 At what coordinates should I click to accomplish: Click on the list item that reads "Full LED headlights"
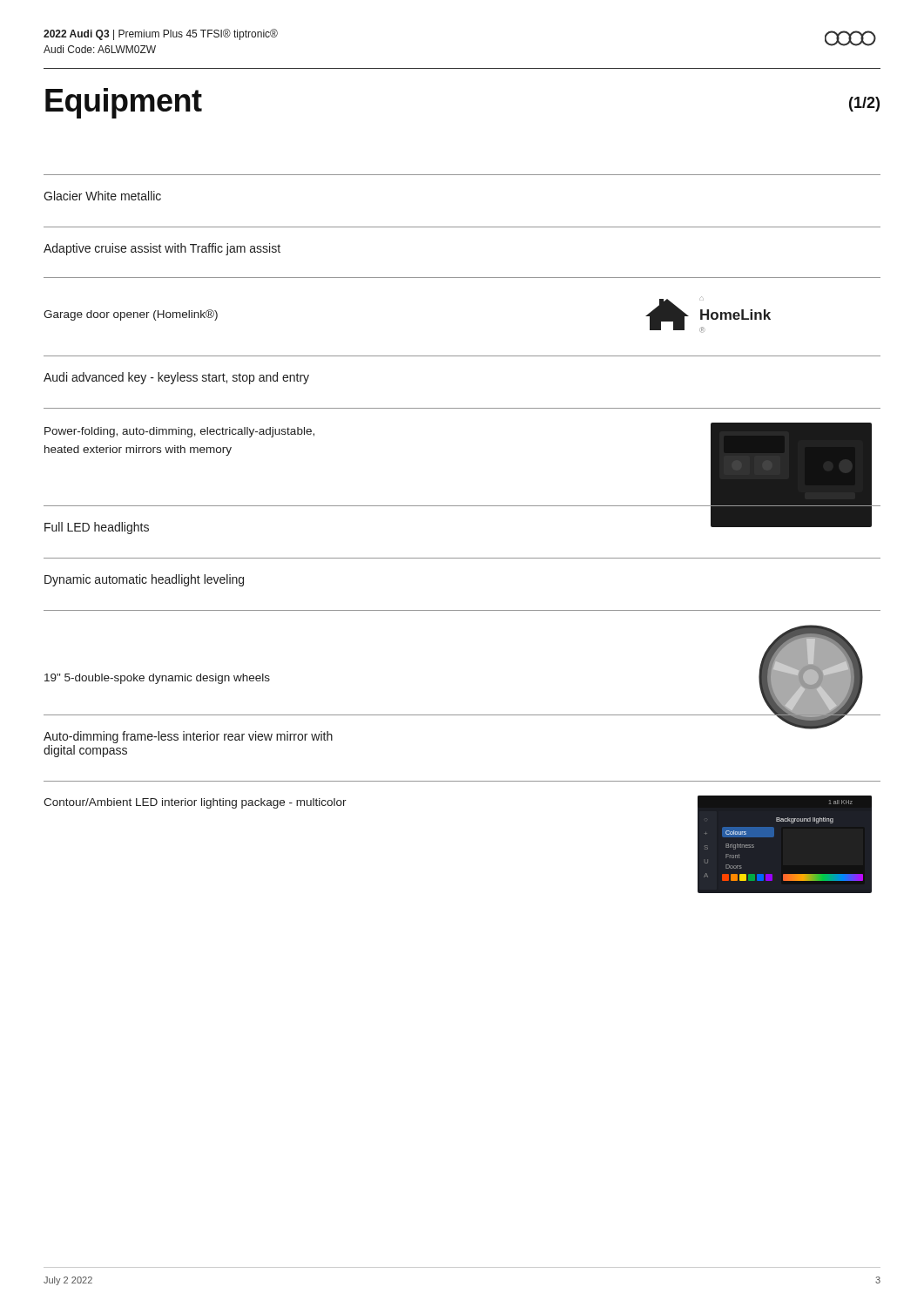pyautogui.click(x=96, y=527)
